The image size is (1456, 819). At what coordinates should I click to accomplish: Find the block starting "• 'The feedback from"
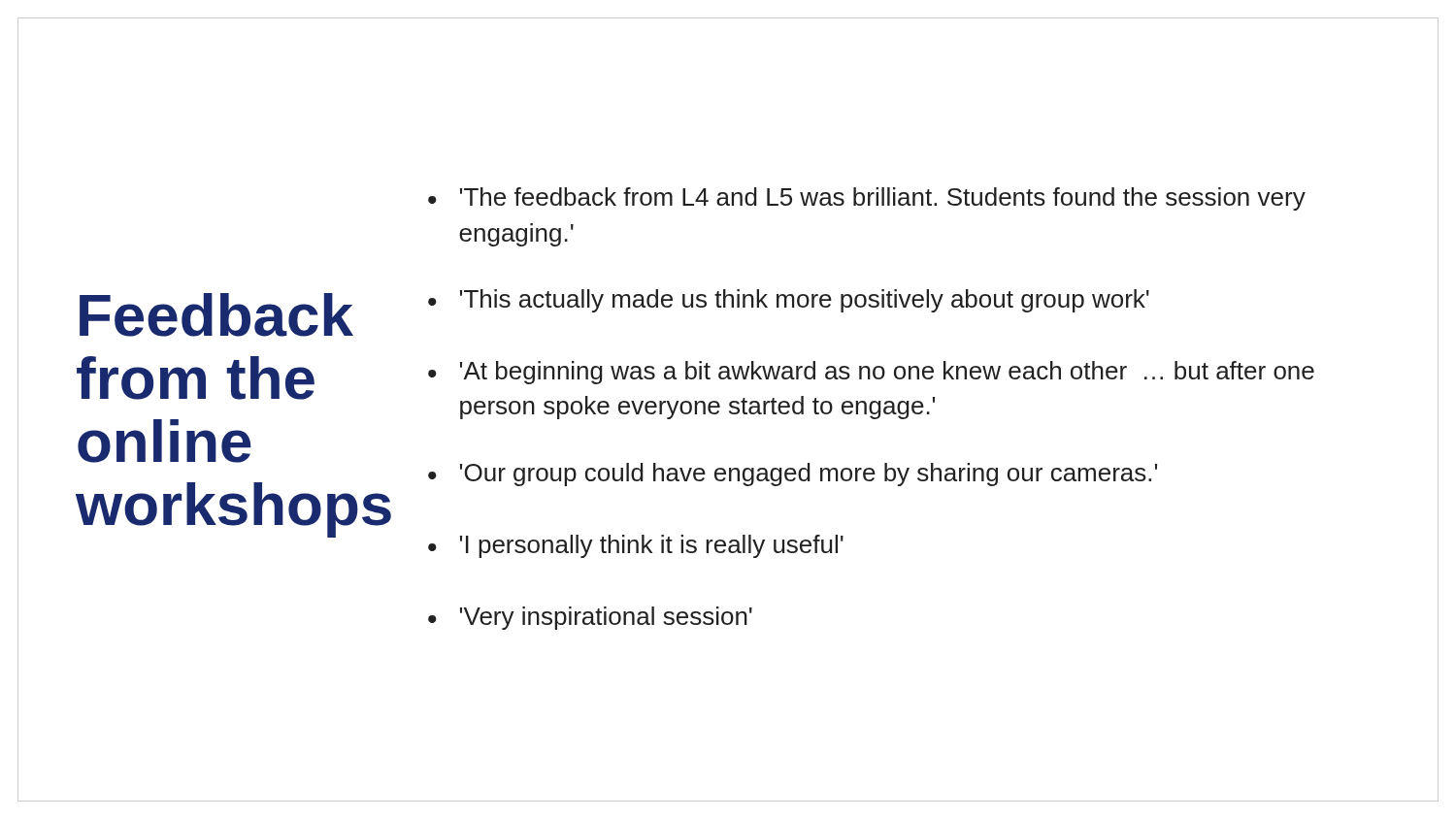(x=894, y=215)
